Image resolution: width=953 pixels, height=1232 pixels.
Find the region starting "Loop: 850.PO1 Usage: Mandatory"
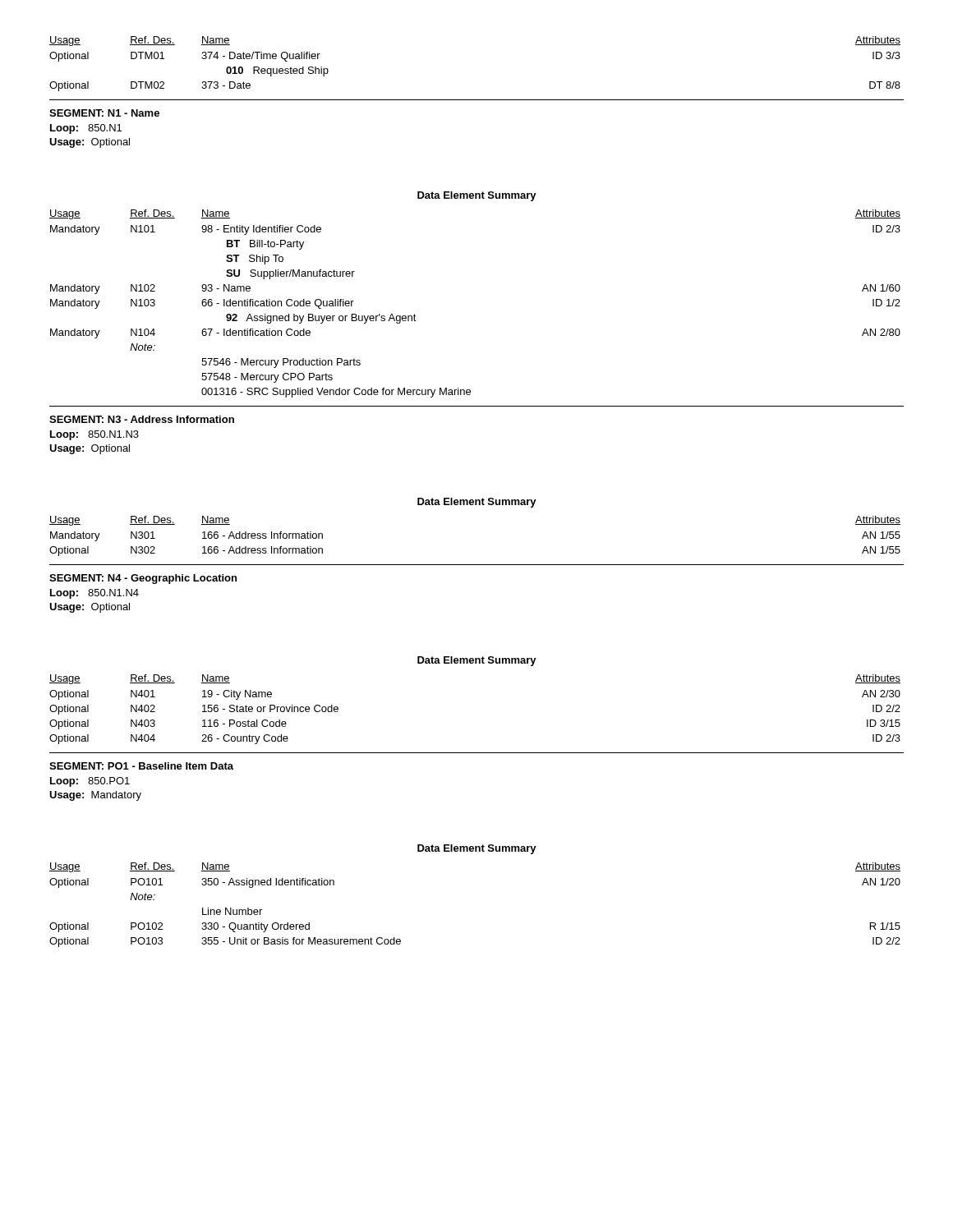90,782
